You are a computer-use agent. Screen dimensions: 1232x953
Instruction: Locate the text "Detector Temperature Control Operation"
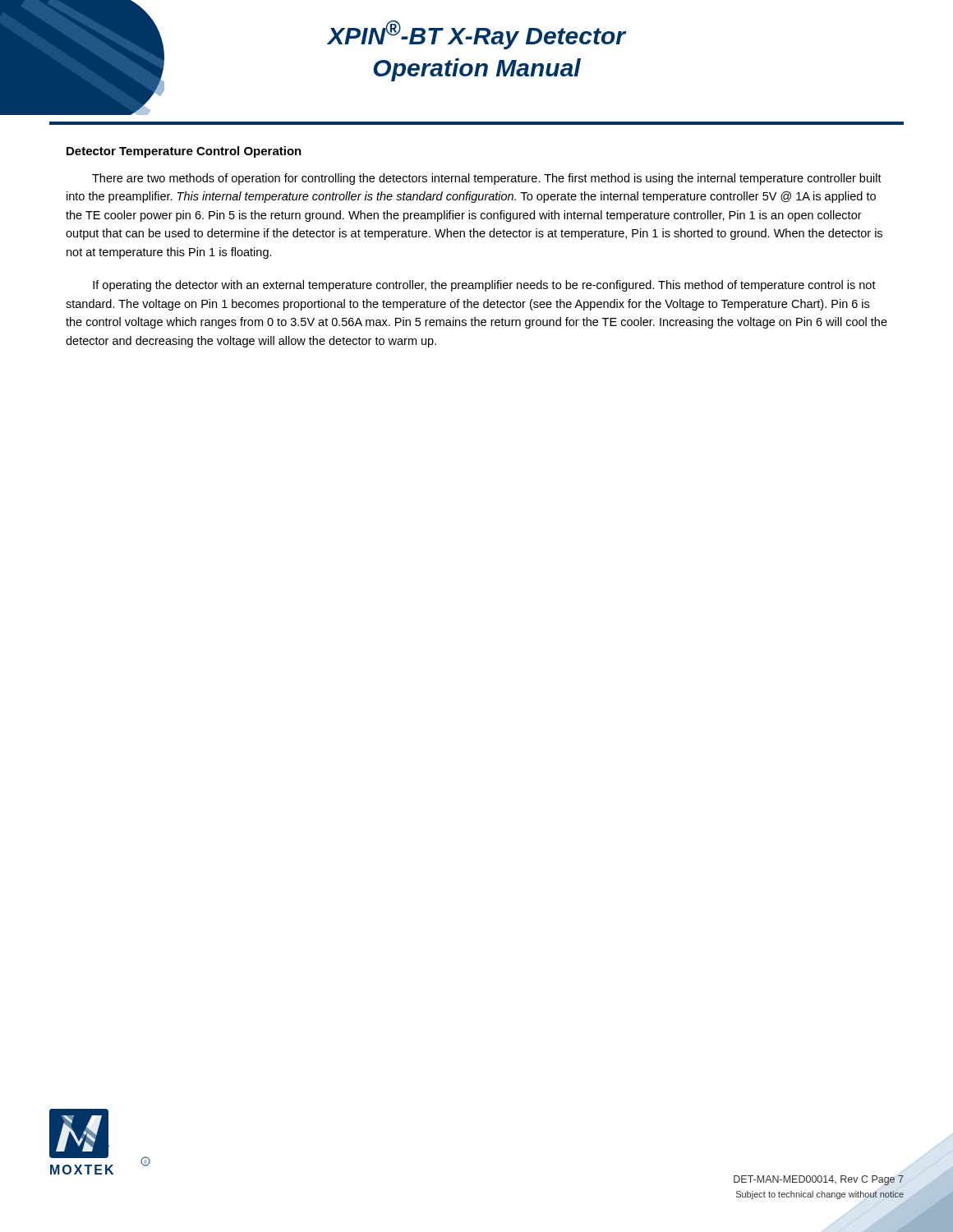pos(184,151)
